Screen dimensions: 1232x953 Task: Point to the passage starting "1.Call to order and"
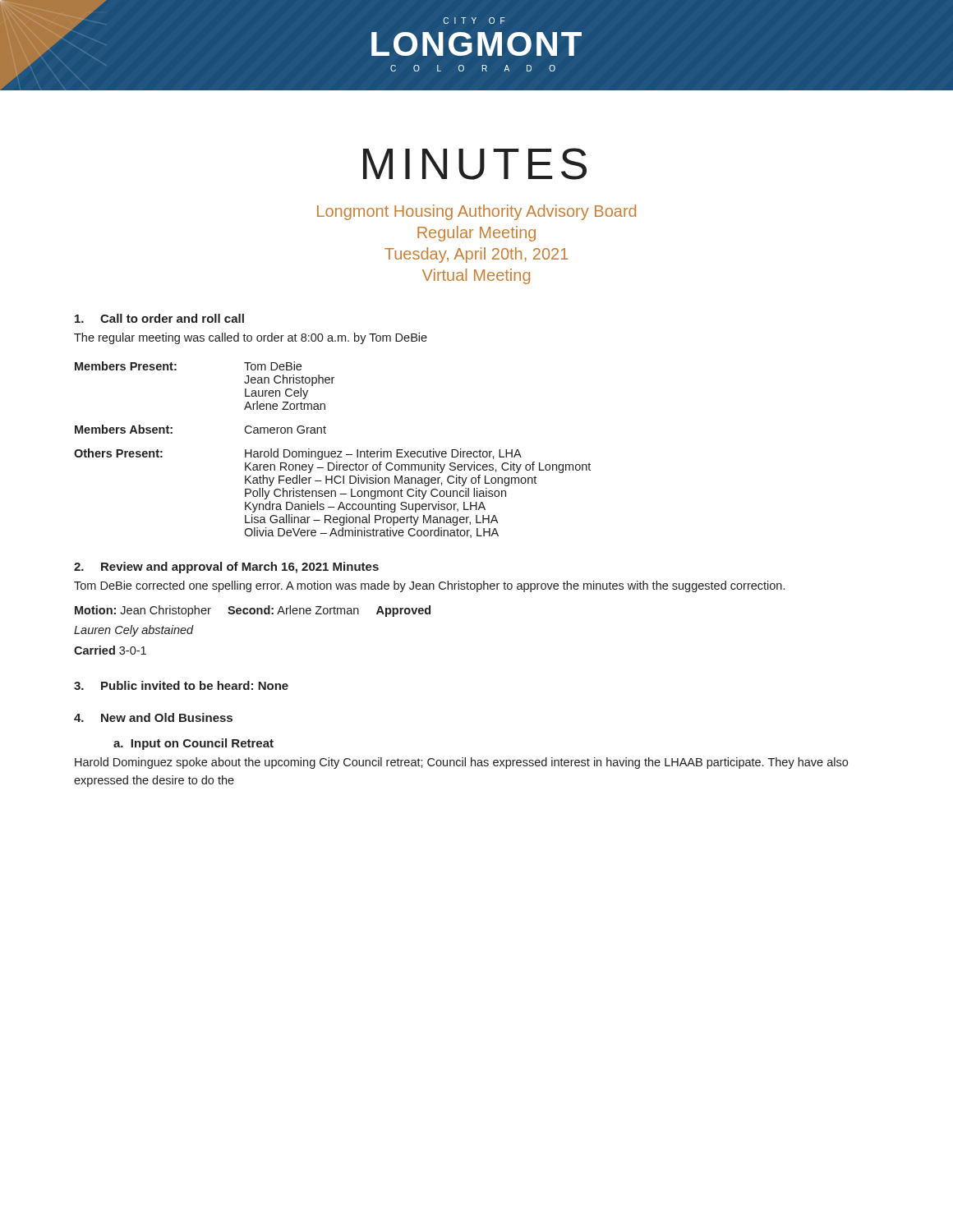pos(159,318)
